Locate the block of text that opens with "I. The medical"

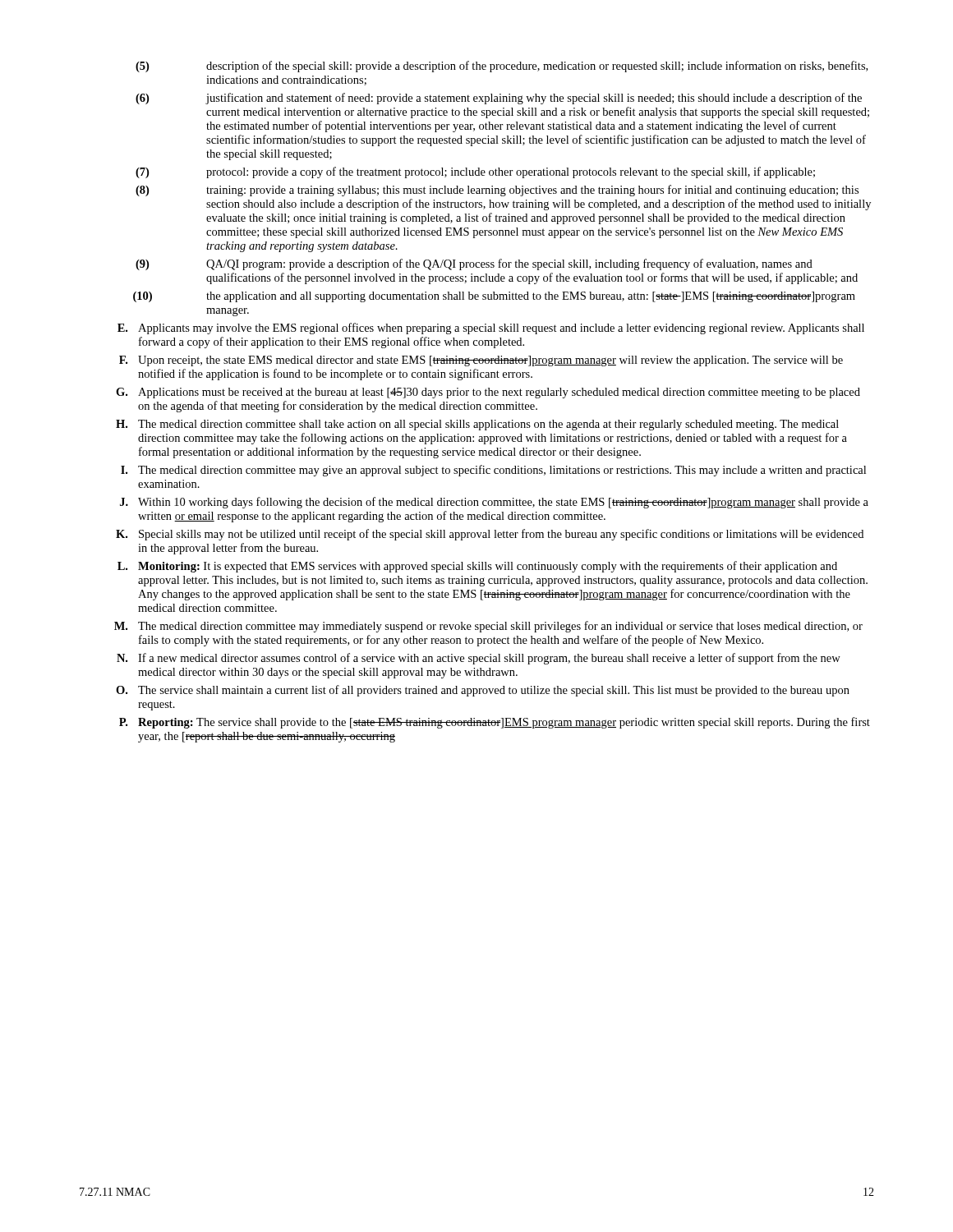coord(476,477)
